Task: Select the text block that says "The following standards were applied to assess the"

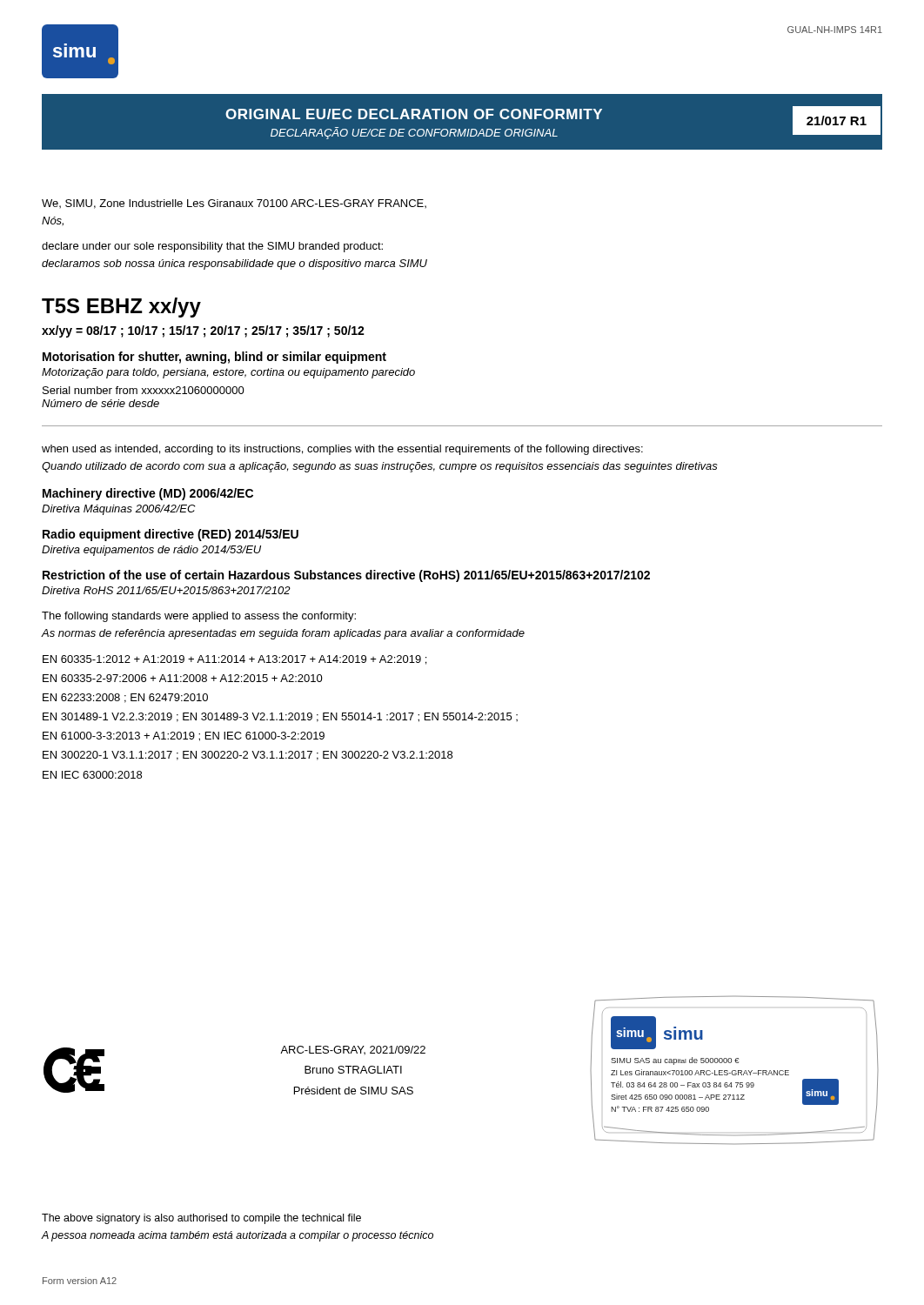Action: [283, 624]
